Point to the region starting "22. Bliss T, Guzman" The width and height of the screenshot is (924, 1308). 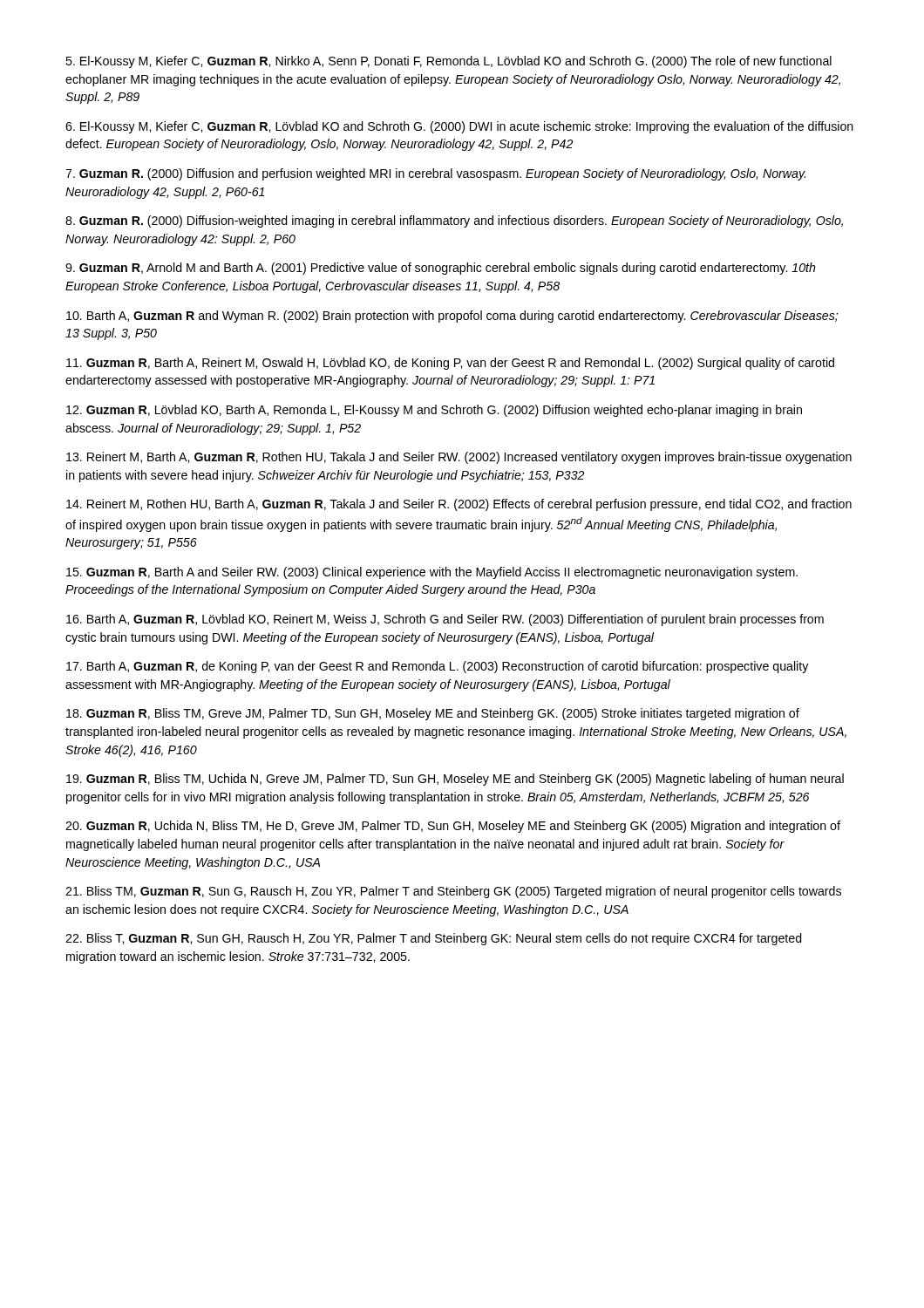pyautogui.click(x=460, y=948)
